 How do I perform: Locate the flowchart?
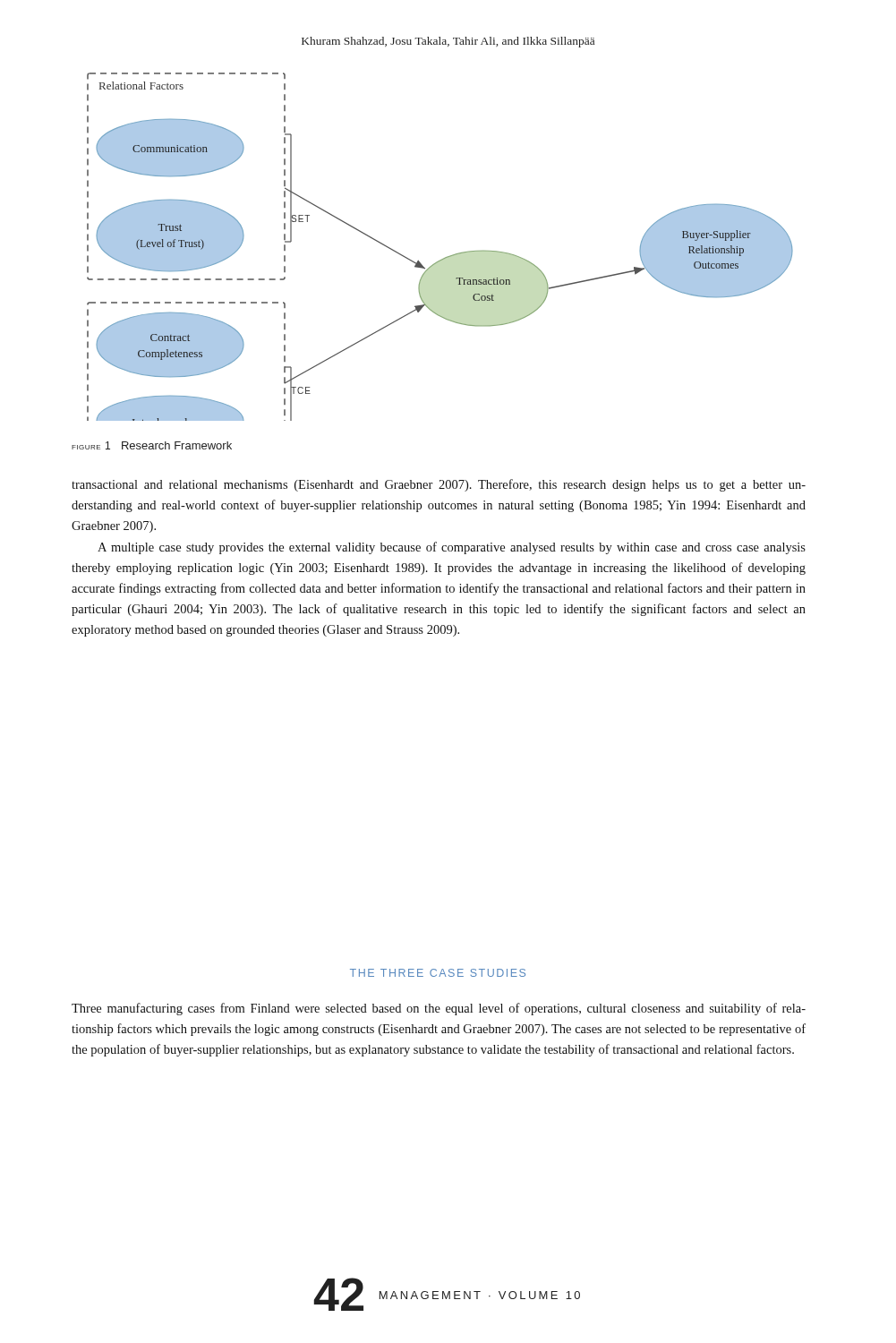coord(439,244)
